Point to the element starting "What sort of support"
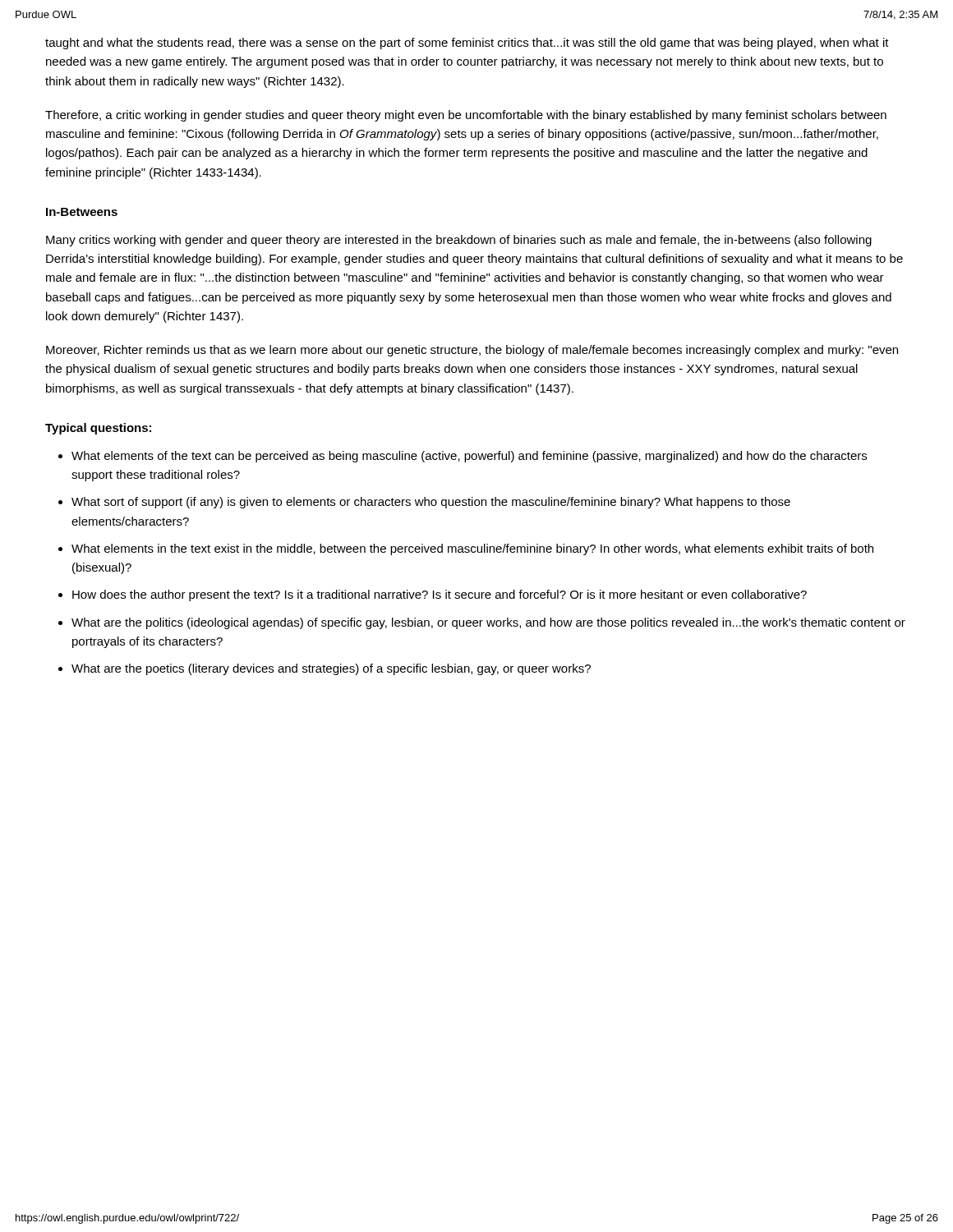This screenshot has height=1232, width=953. tap(431, 511)
